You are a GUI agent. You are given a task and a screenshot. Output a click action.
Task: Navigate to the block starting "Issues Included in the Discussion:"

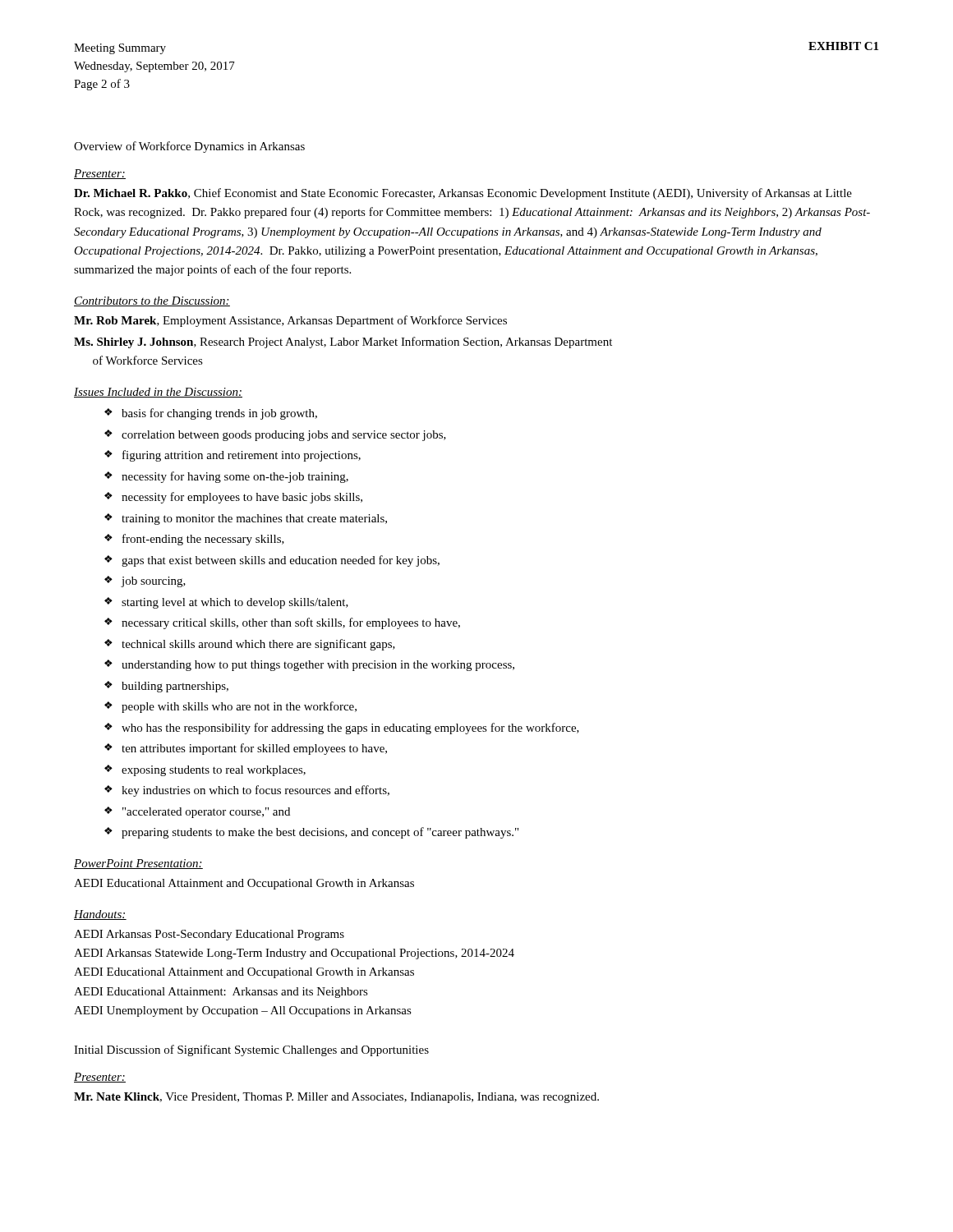tap(158, 392)
